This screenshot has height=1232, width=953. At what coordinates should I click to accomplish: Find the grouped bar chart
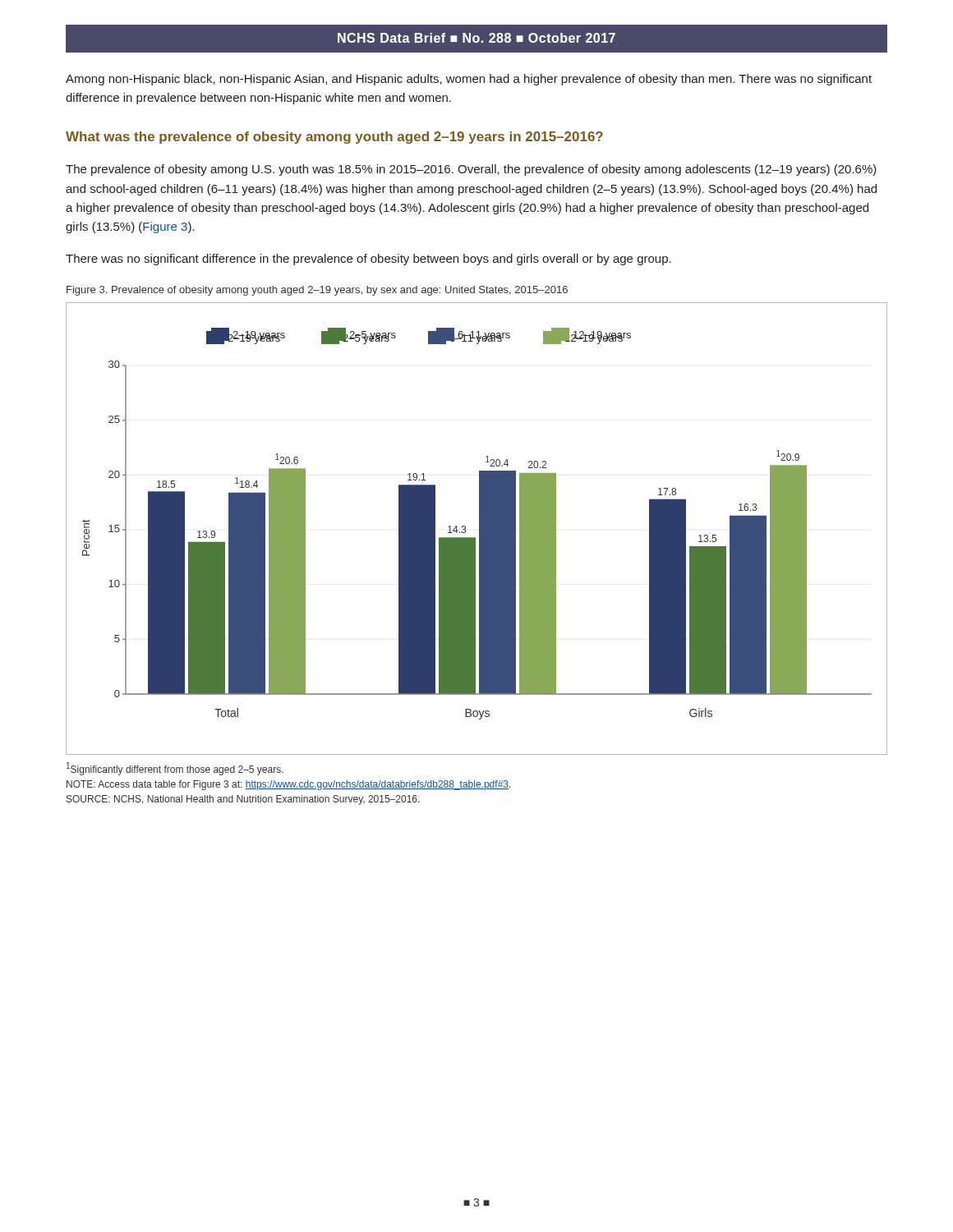(x=476, y=528)
